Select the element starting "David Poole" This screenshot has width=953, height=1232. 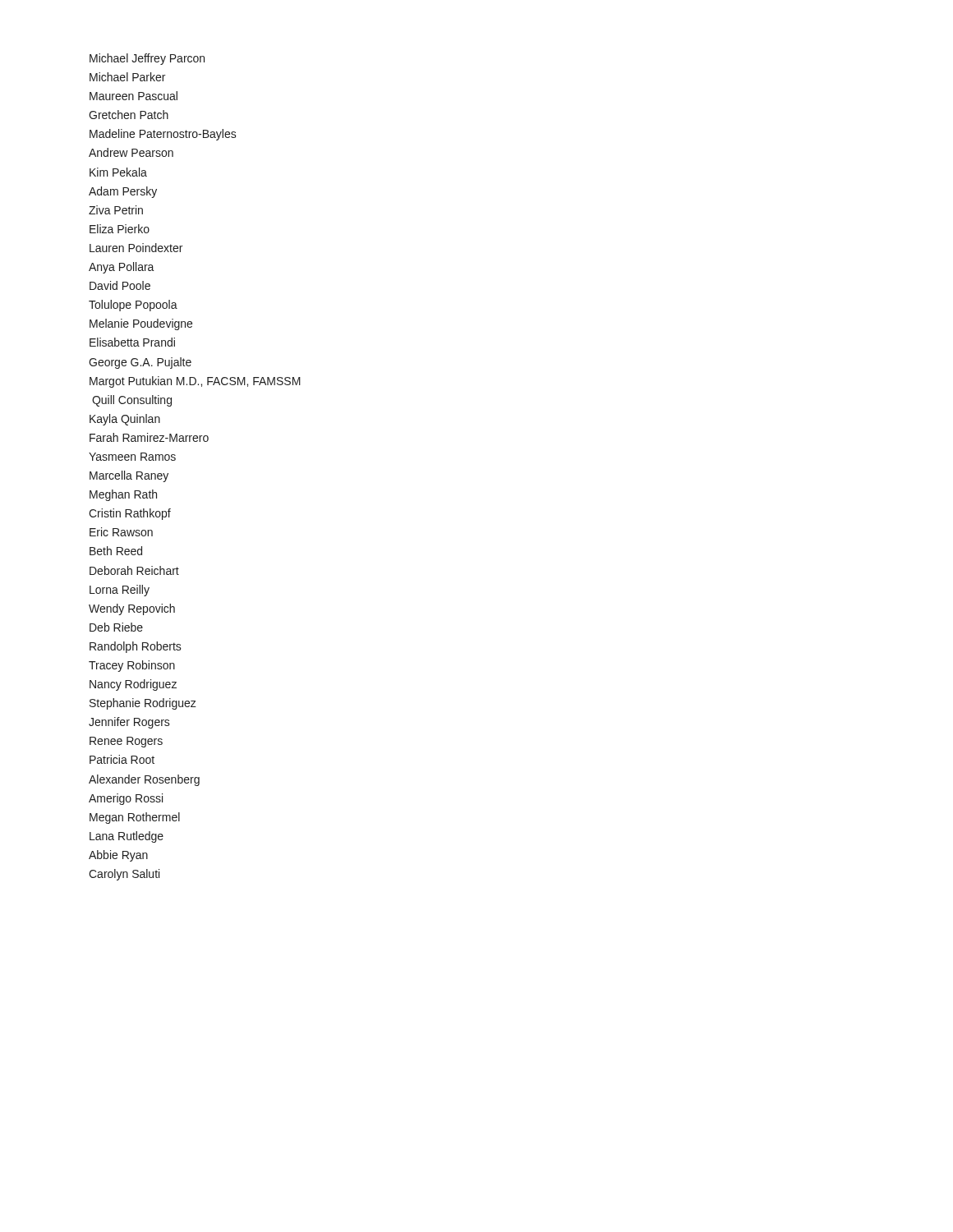[x=120, y=286]
